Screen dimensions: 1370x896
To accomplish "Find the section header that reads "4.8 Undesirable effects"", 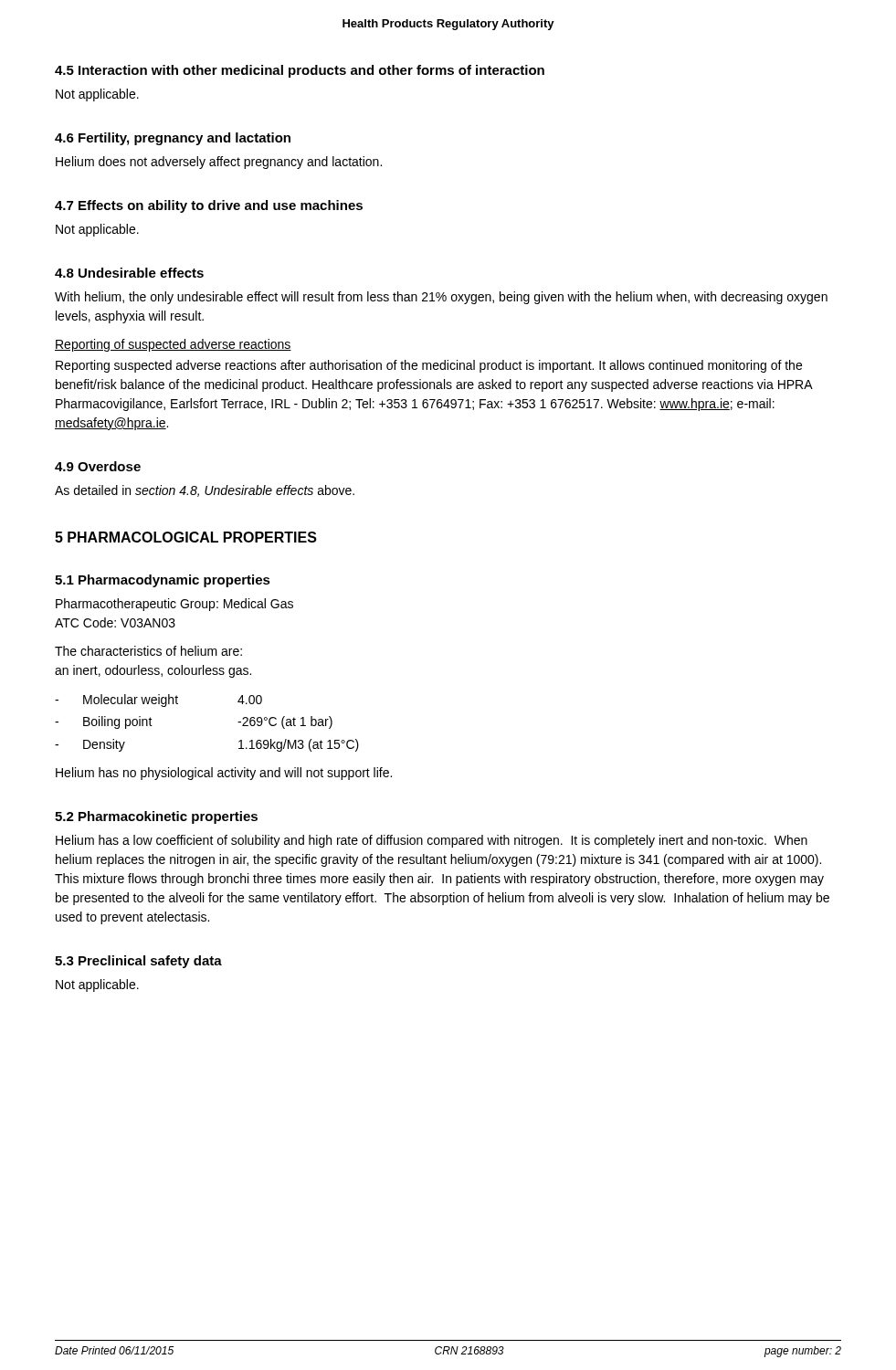I will [129, 273].
